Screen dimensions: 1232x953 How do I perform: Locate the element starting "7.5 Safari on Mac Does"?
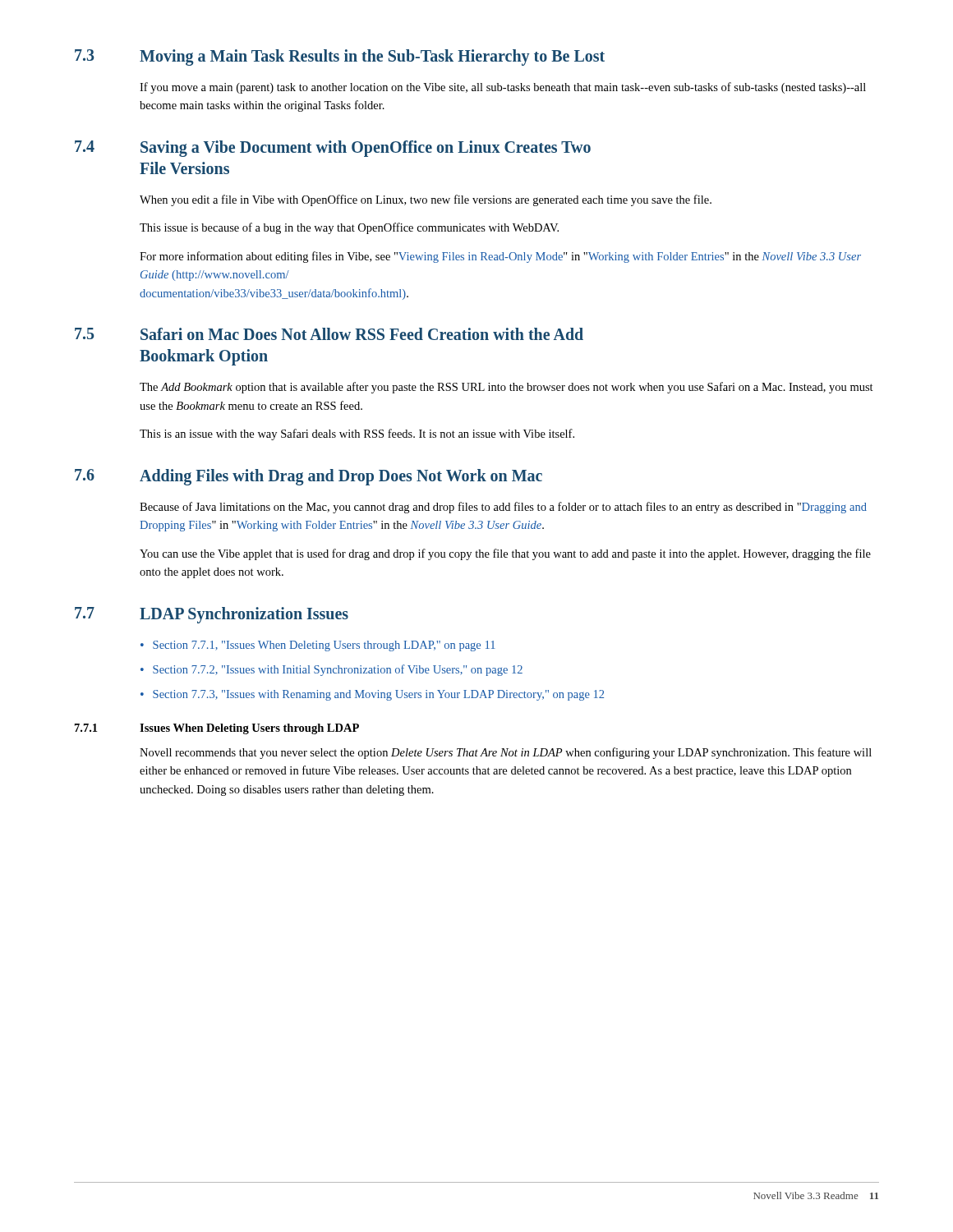pyautogui.click(x=329, y=345)
